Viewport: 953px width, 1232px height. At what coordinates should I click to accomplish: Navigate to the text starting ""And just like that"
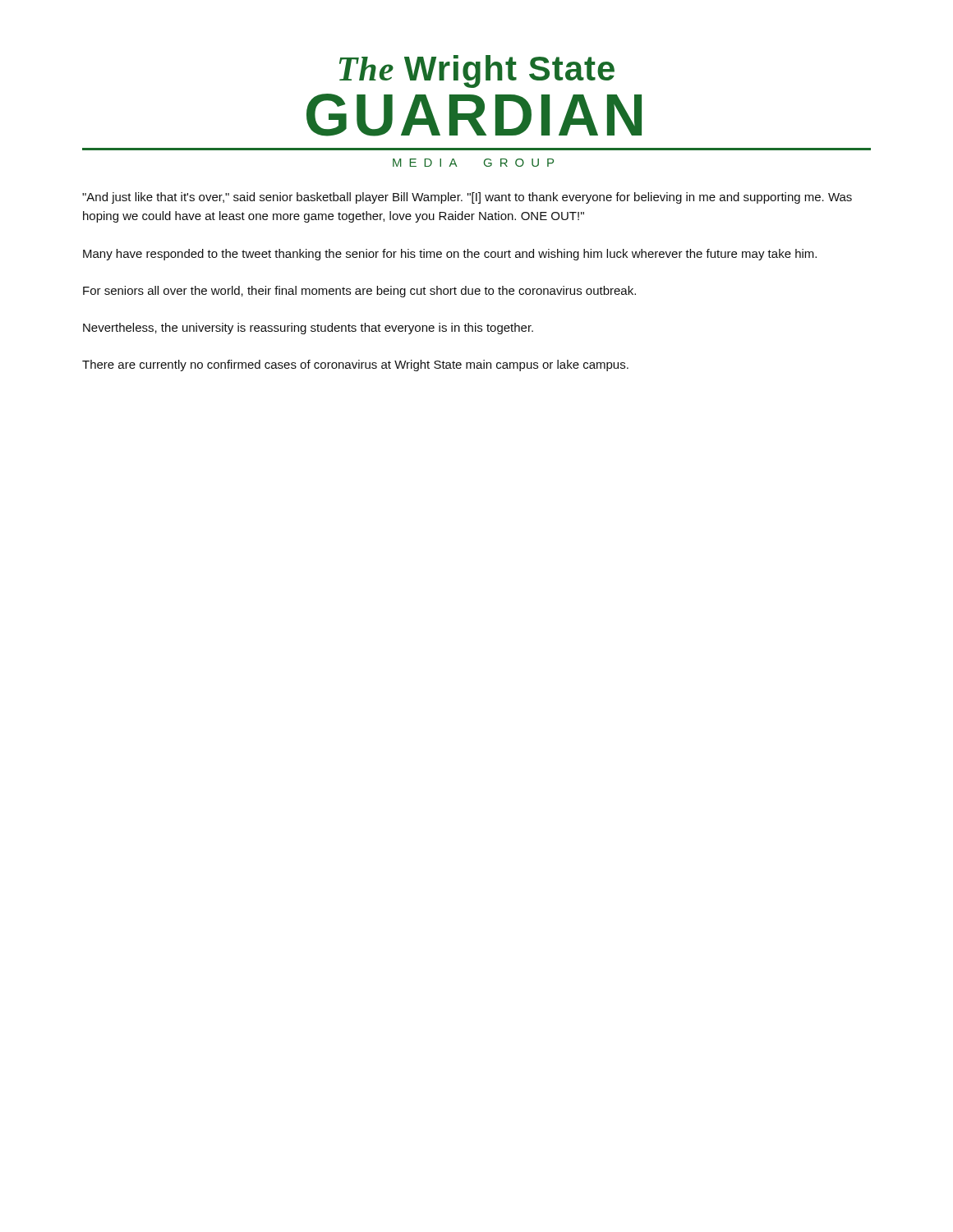pos(467,206)
